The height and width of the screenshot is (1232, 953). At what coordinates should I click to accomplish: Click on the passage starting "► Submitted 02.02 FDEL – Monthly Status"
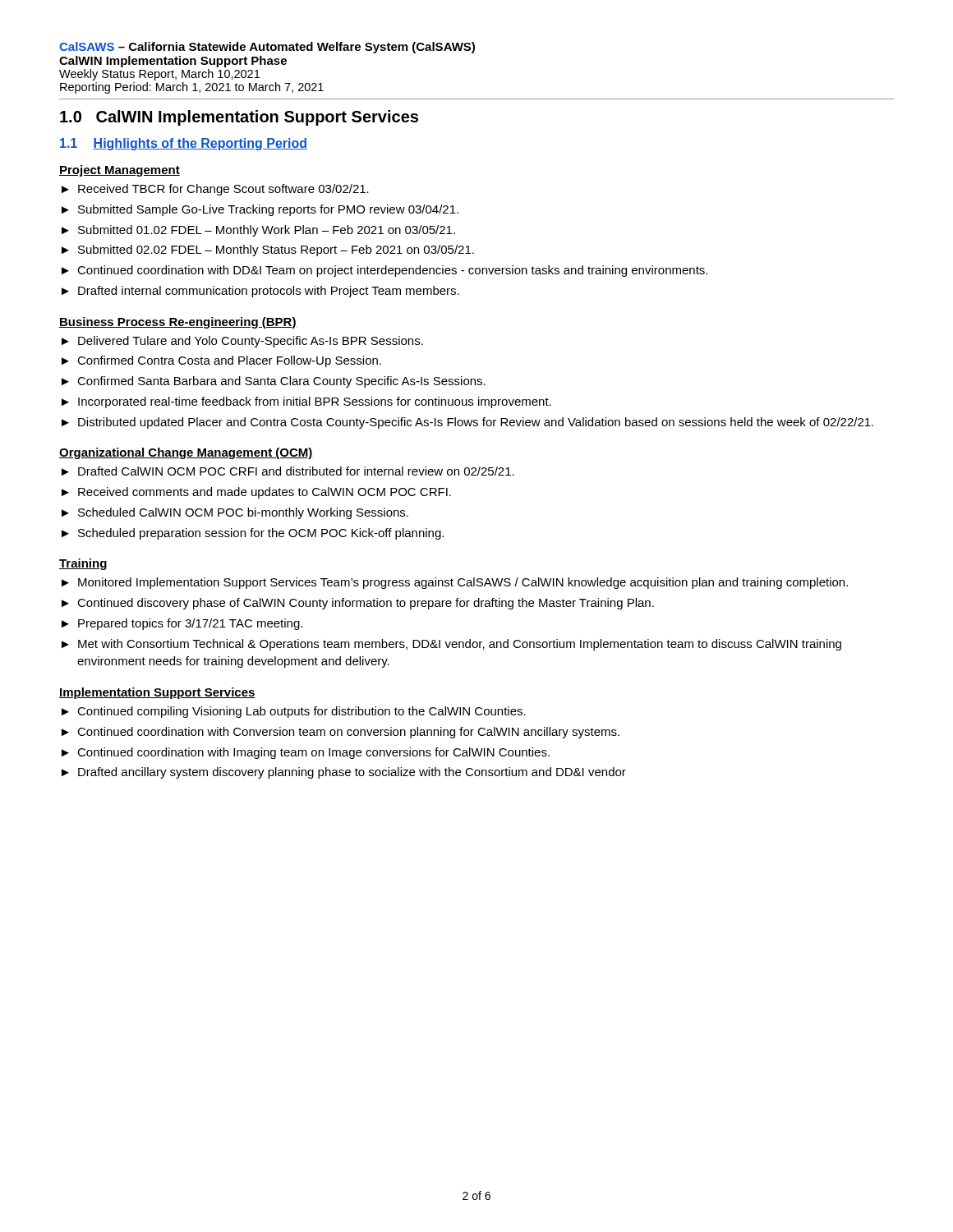coord(476,250)
